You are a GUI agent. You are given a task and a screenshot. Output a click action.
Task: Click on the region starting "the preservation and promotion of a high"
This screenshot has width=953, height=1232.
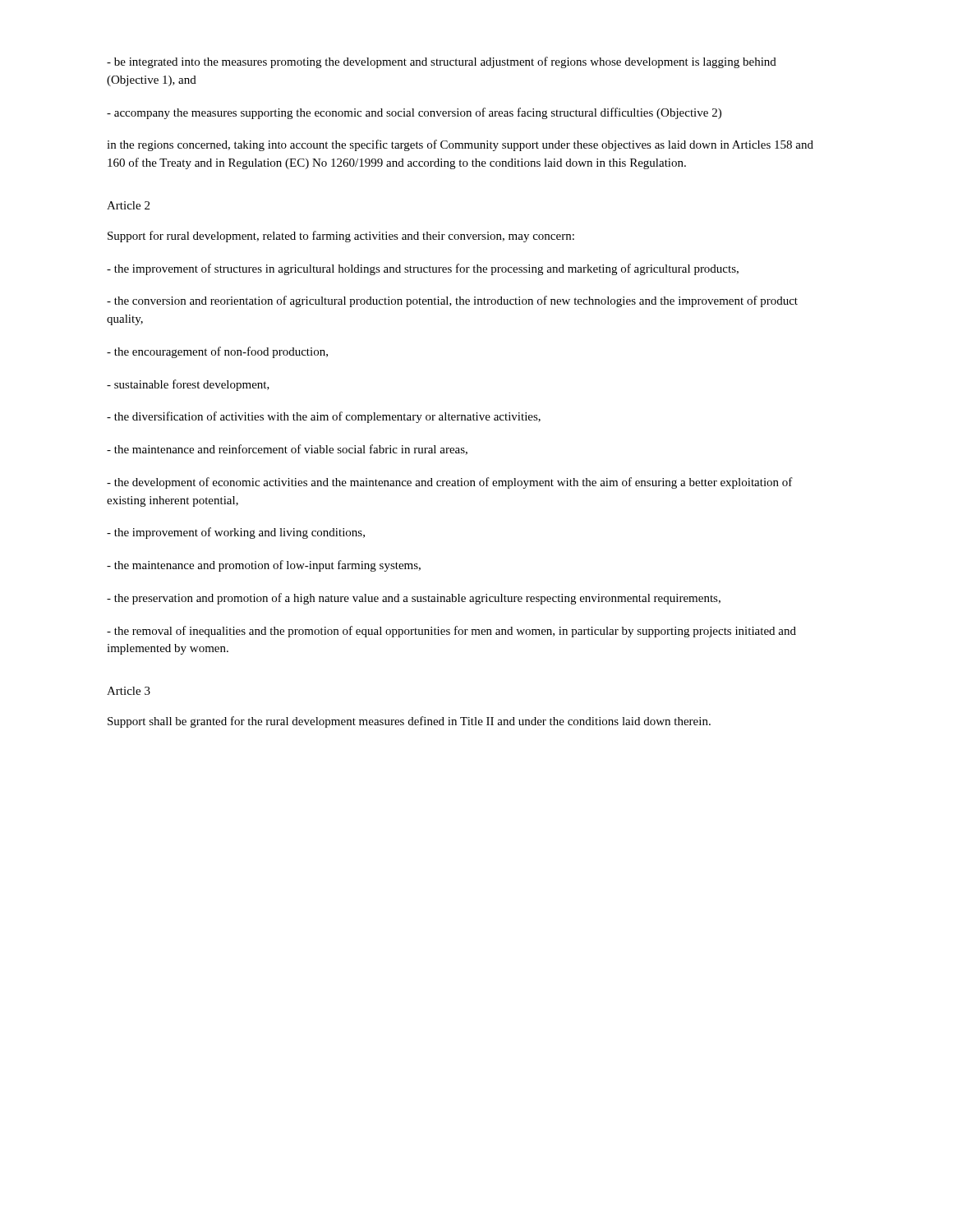(414, 598)
